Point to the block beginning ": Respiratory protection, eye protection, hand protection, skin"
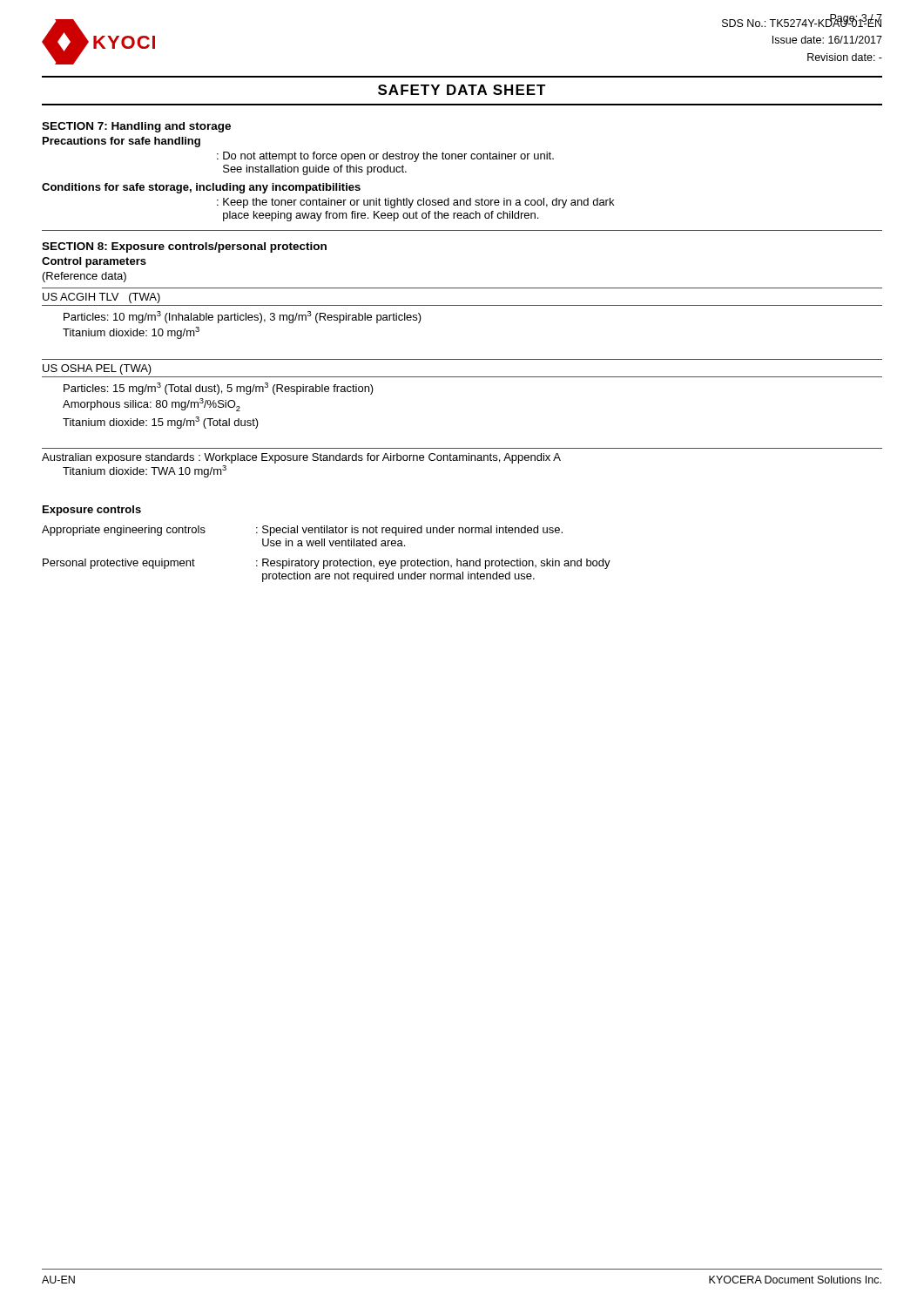 433,569
